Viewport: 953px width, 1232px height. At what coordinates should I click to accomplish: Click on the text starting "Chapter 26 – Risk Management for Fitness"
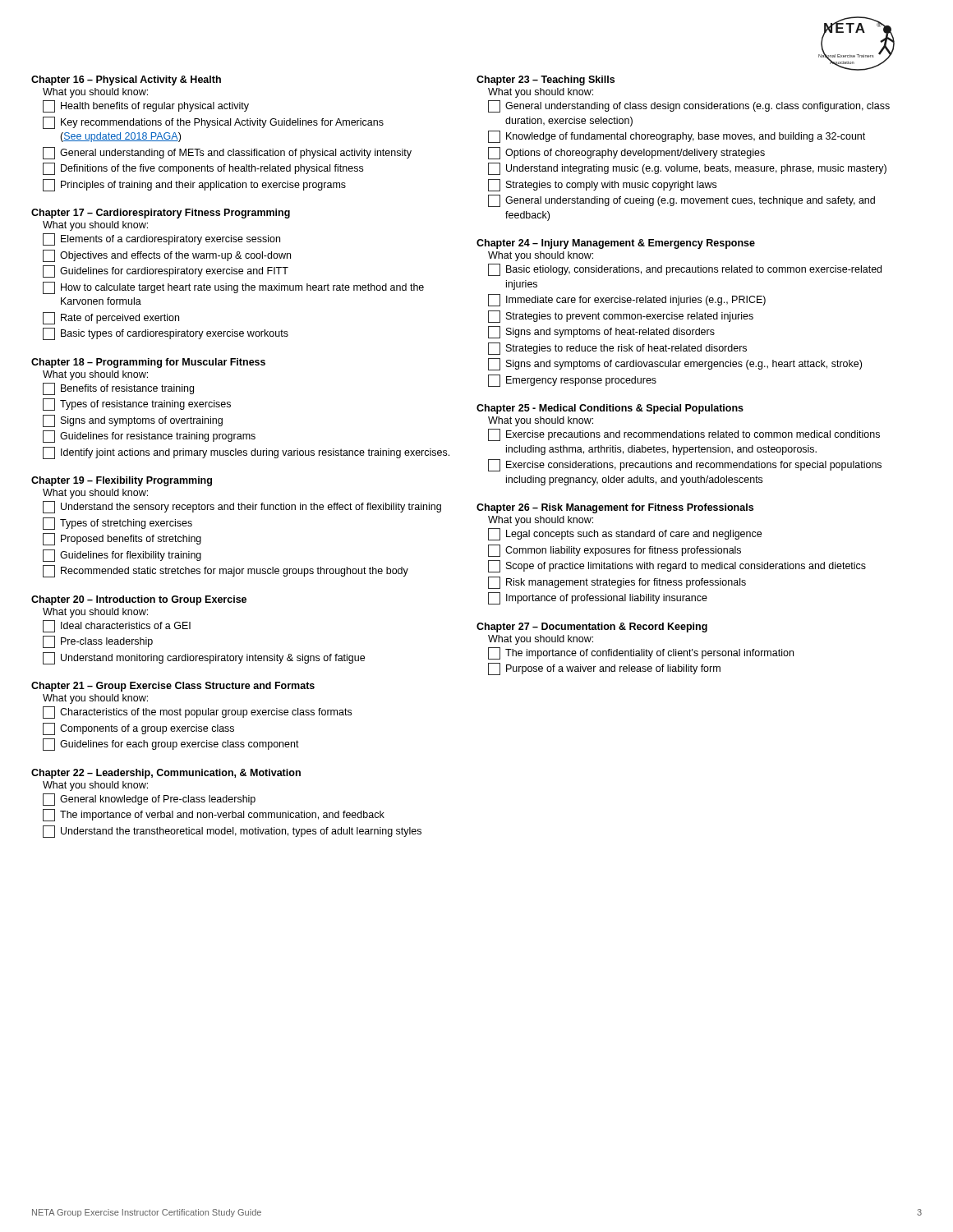tap(615, 508)
